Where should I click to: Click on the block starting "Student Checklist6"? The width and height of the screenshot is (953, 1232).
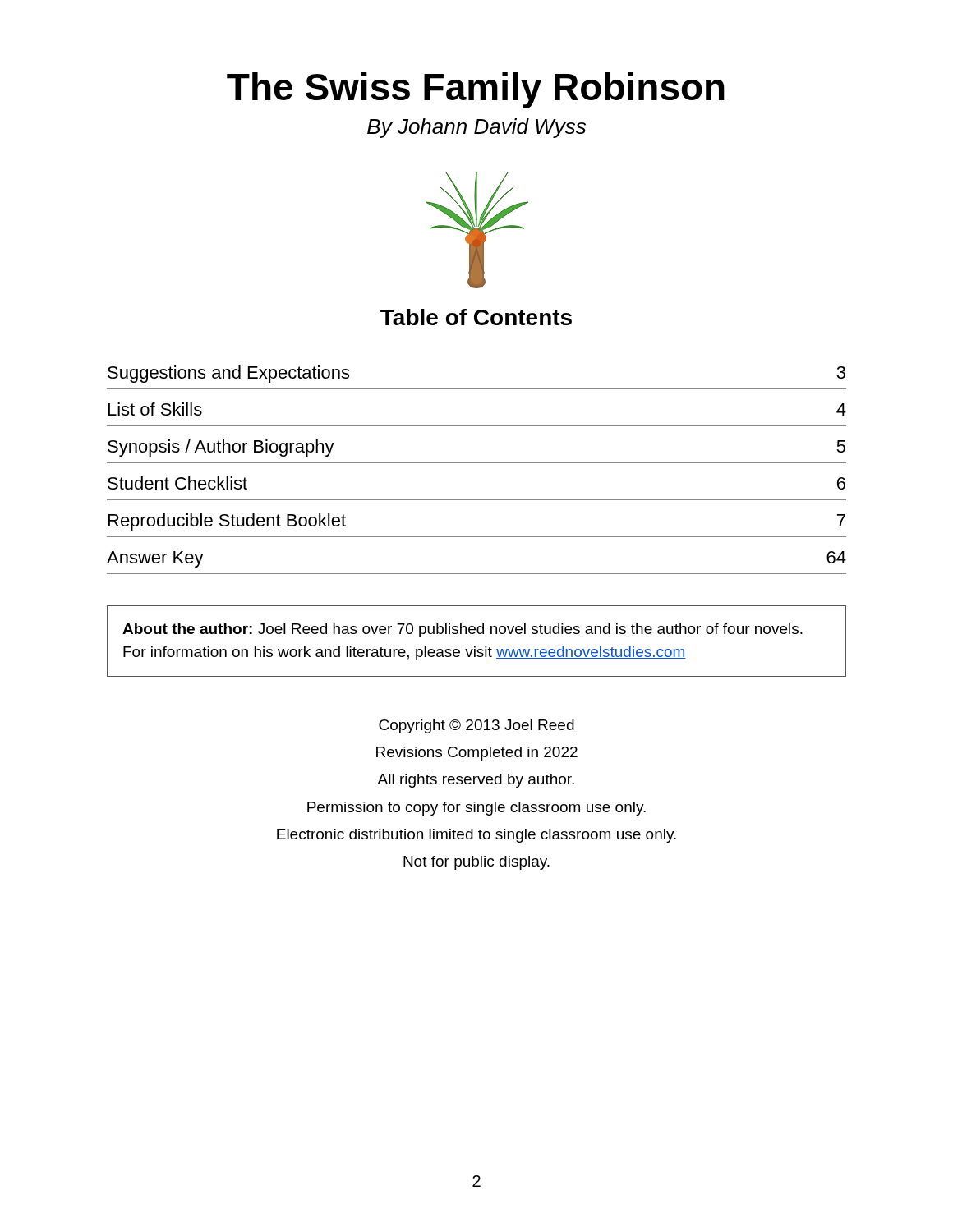(x=177, y=483)
